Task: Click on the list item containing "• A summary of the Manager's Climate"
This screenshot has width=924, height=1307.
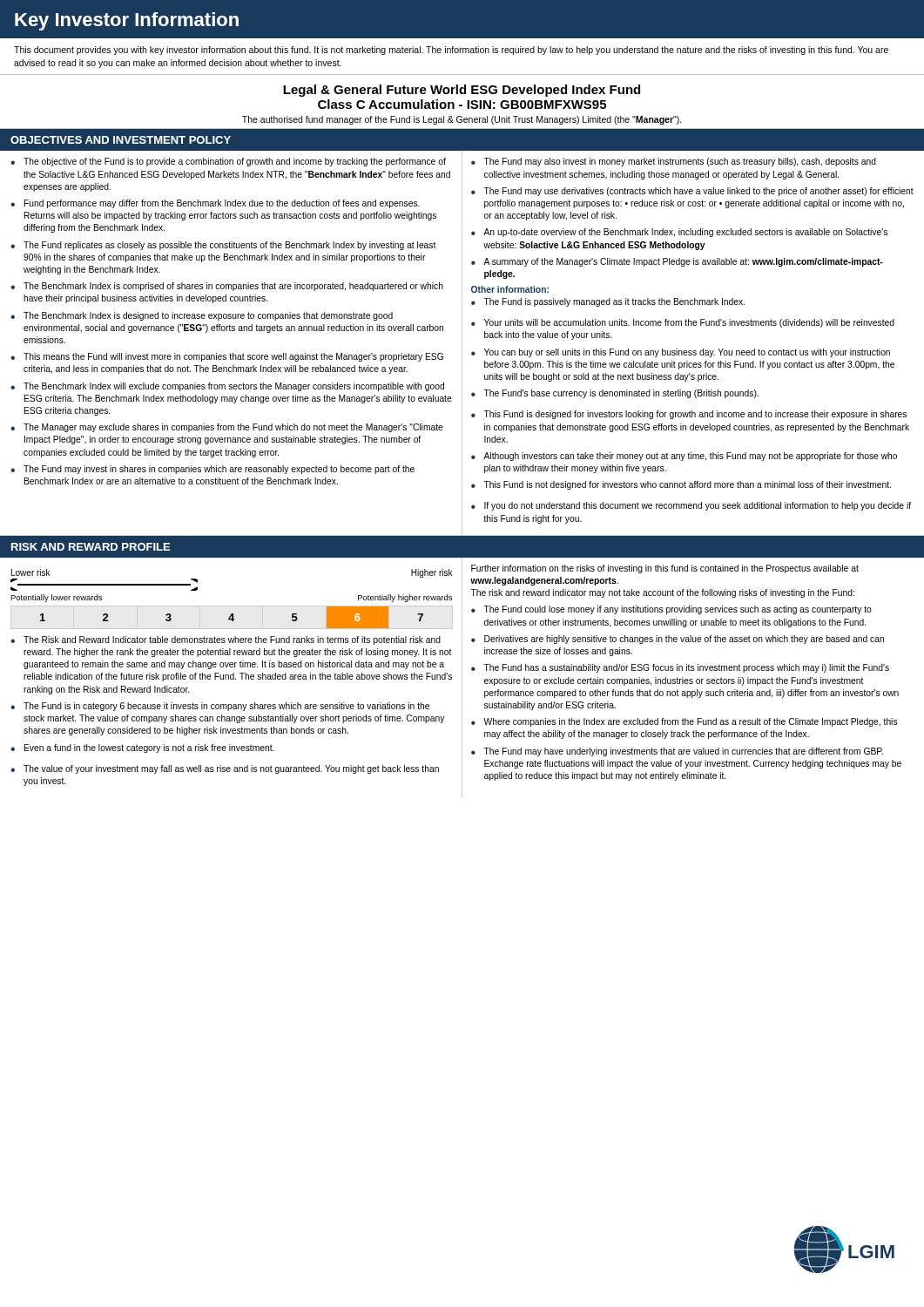Action: point(692,268)
